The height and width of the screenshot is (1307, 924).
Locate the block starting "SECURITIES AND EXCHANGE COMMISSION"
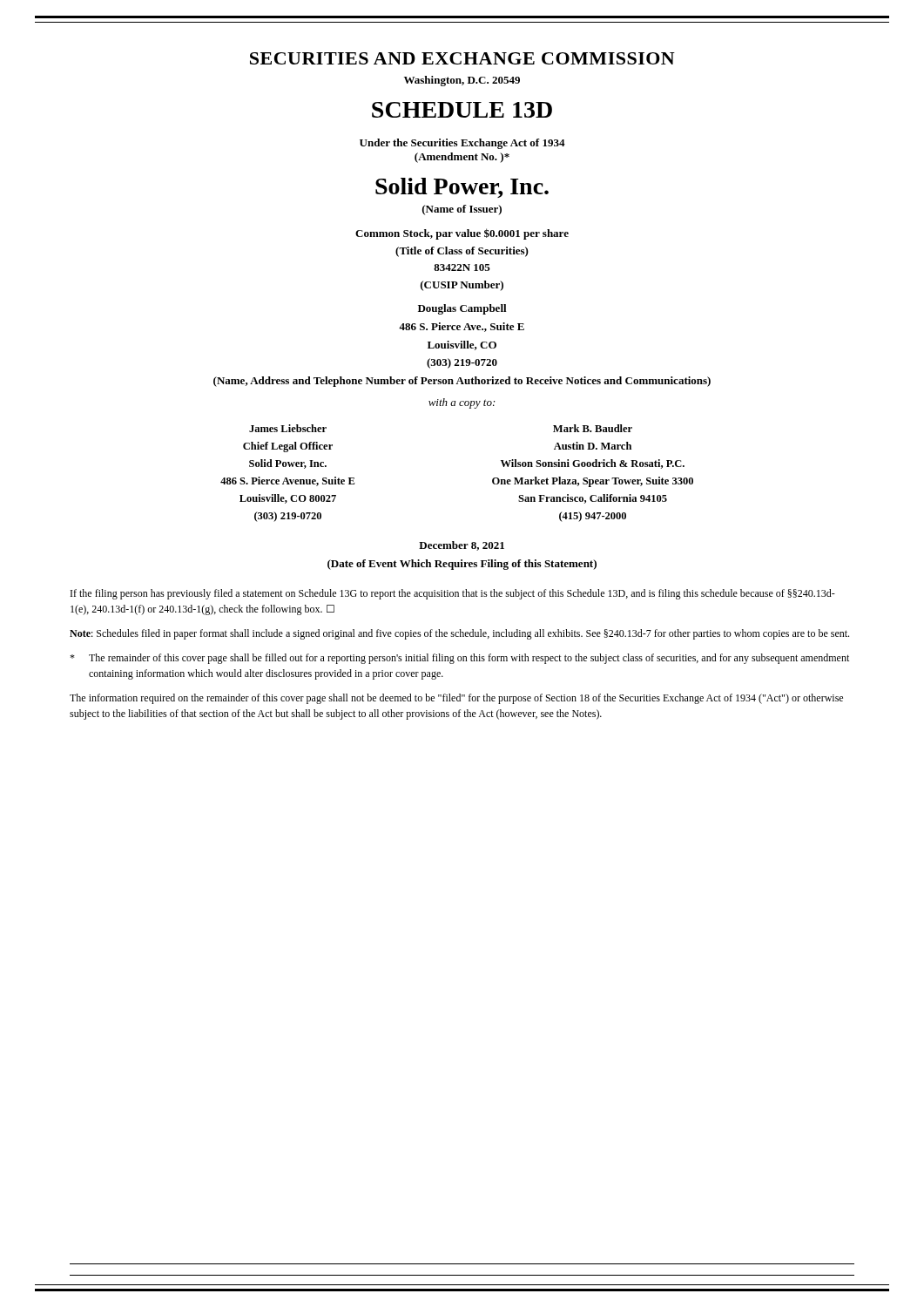[462, 58]
